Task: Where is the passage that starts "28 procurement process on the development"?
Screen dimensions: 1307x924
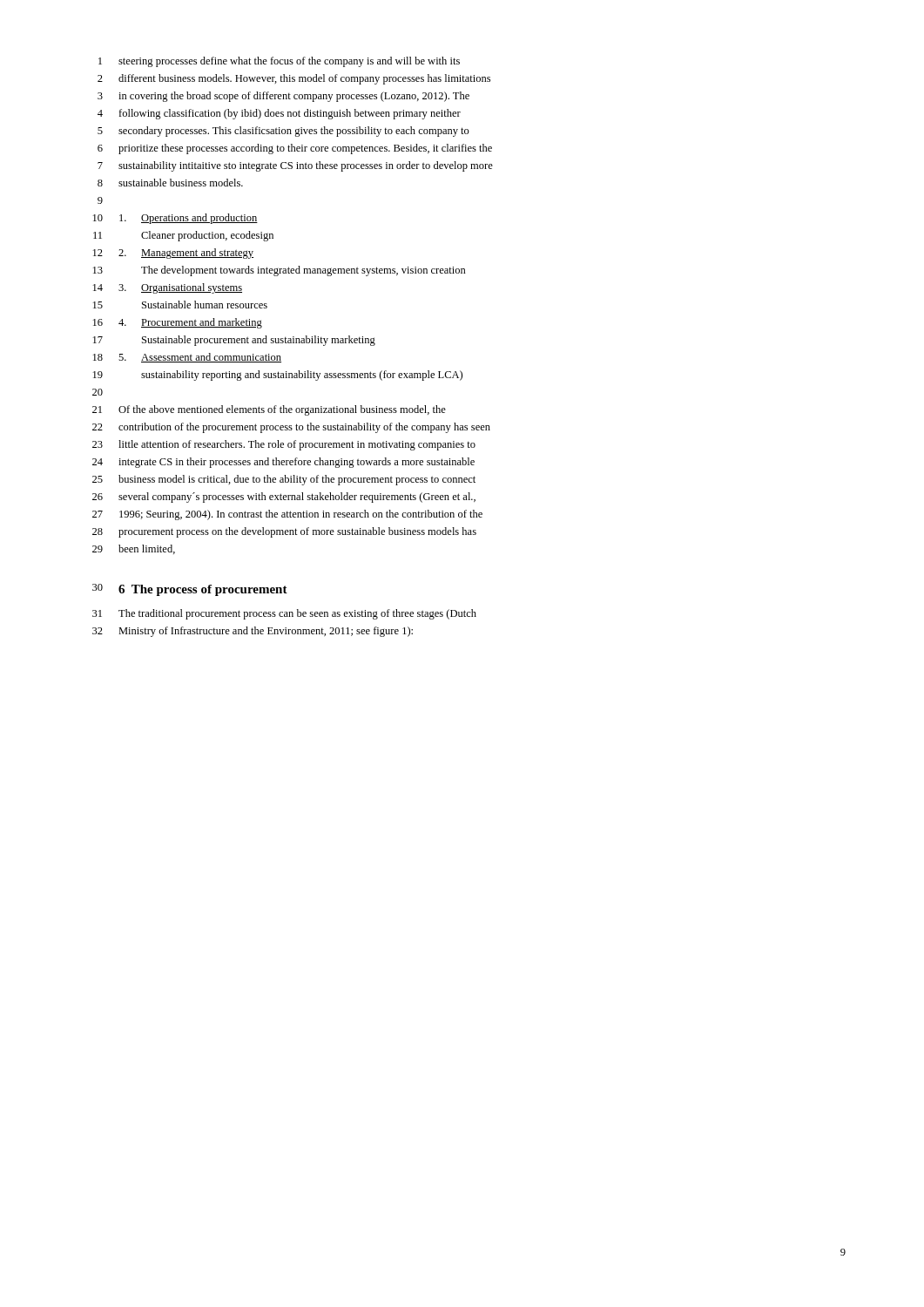Action: coord(462,531)
